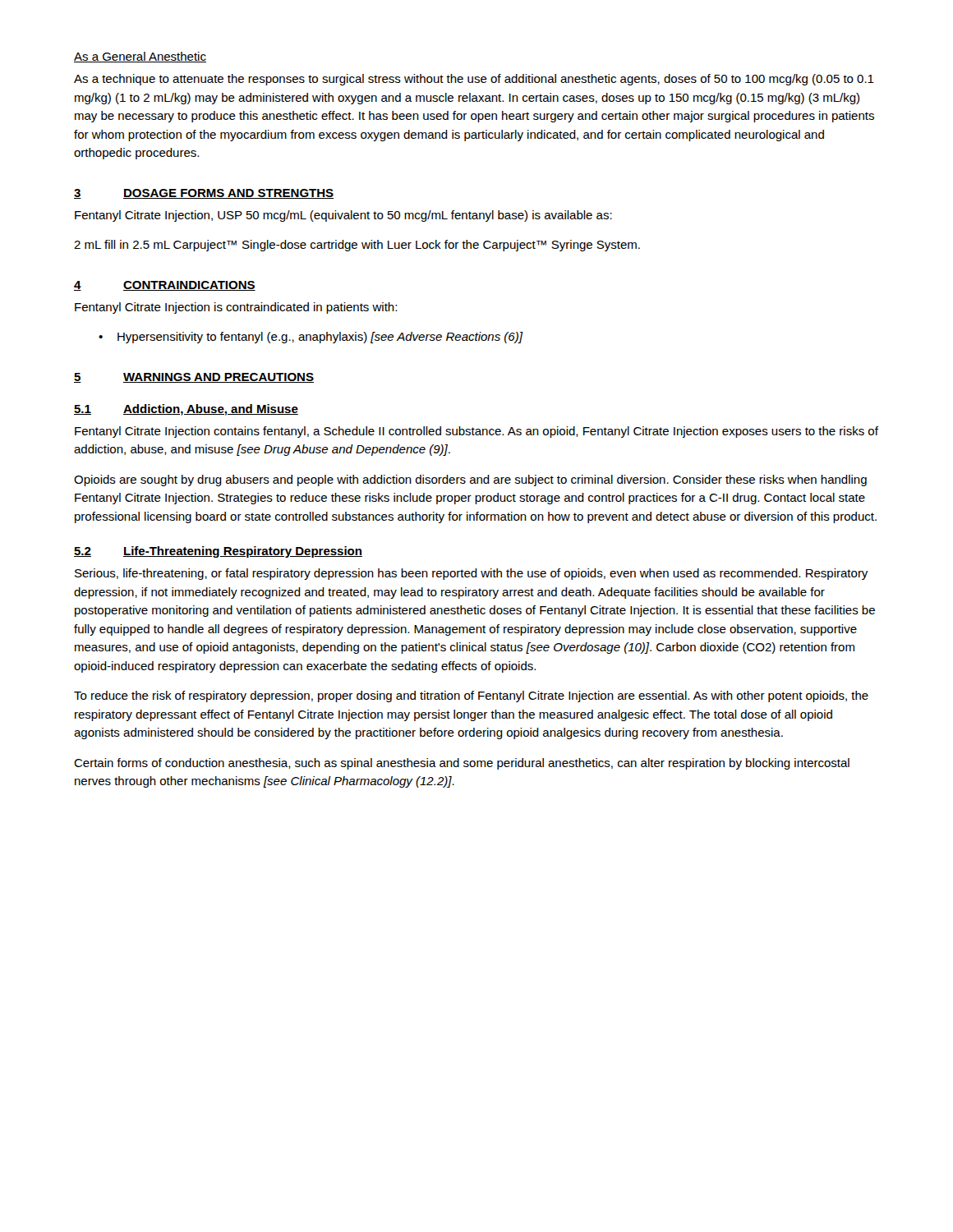Point to the block starting "• Hypersensitivity to fentanyl (e.g., anaphylaxis) [see"
Image resolution: width=953 pixels, height=1232 pixels.
click(310, 337)
